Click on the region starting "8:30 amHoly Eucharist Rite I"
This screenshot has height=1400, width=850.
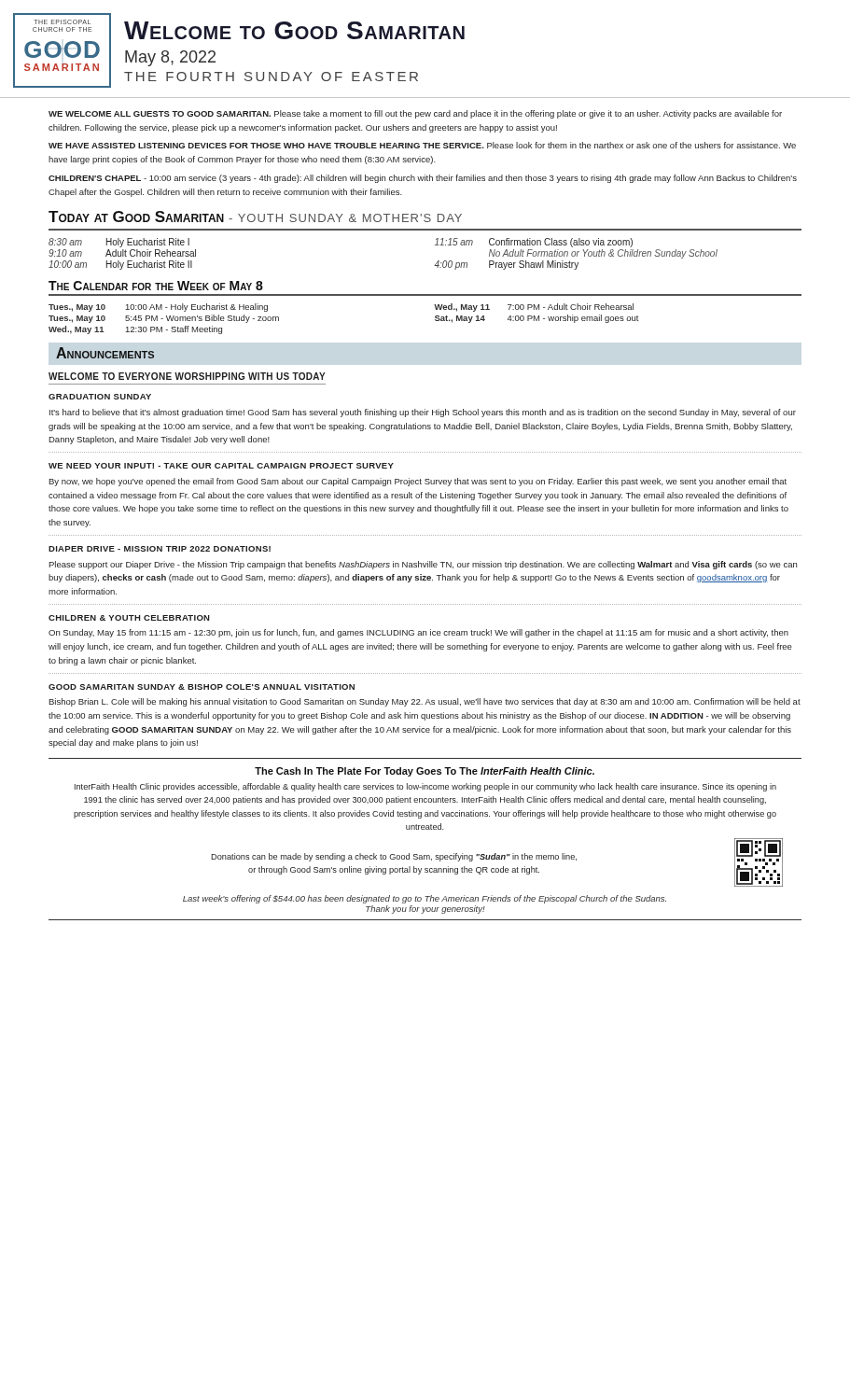pos(119,242)
